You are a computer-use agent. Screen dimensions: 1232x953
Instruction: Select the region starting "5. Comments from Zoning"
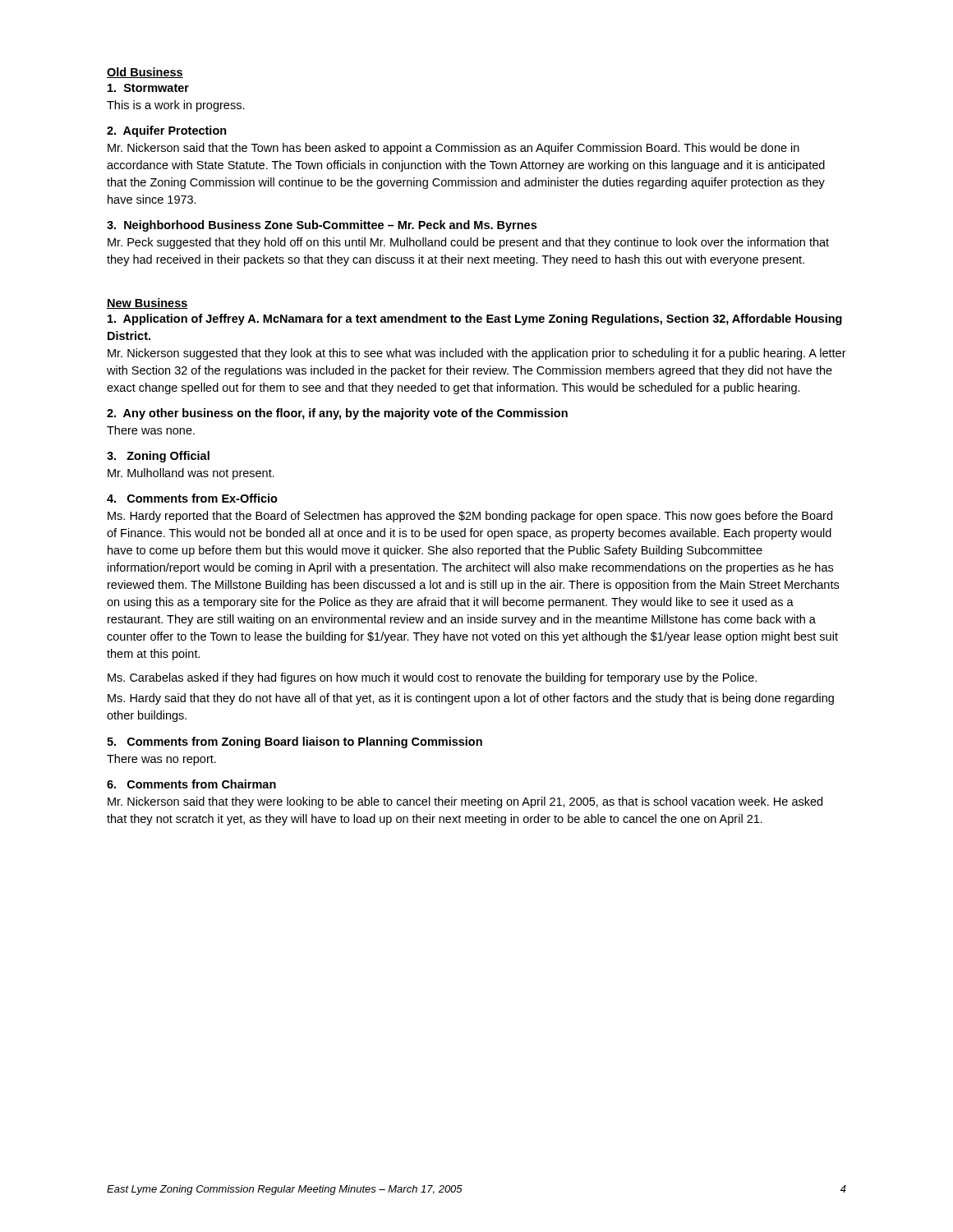[476, 750]
